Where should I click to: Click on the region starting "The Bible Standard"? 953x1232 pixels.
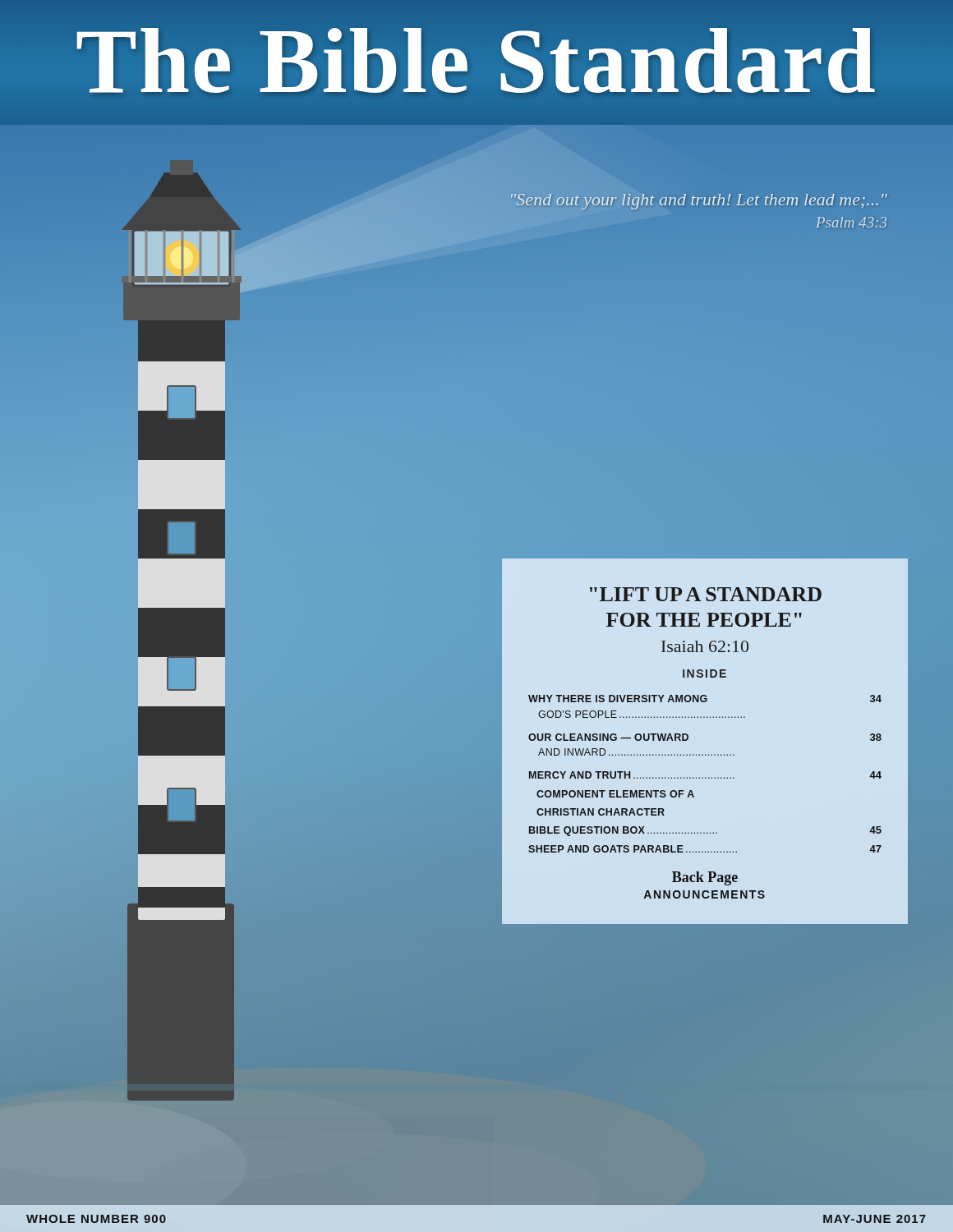[476, 61]
